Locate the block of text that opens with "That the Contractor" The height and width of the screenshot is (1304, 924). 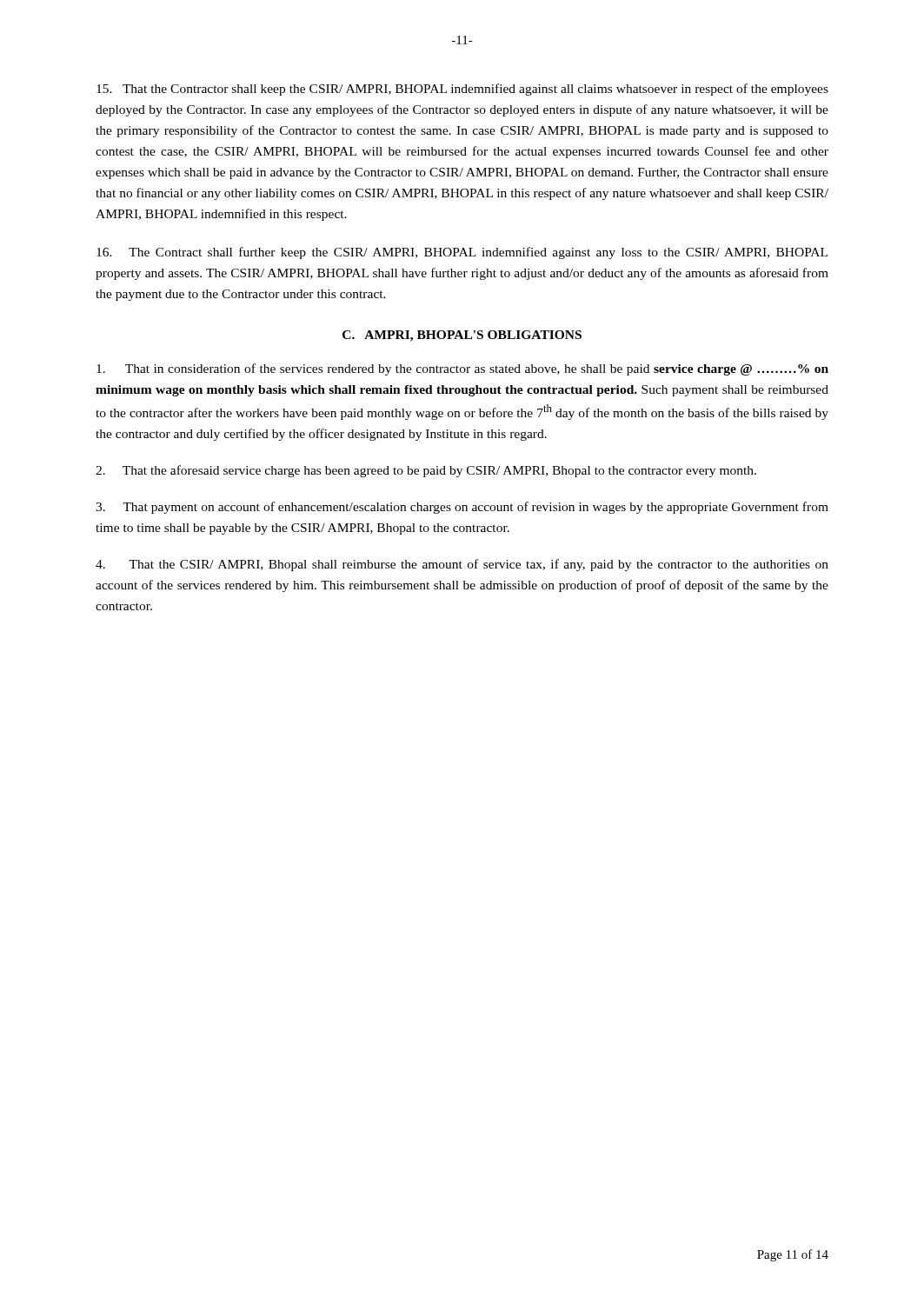point(462,151)
